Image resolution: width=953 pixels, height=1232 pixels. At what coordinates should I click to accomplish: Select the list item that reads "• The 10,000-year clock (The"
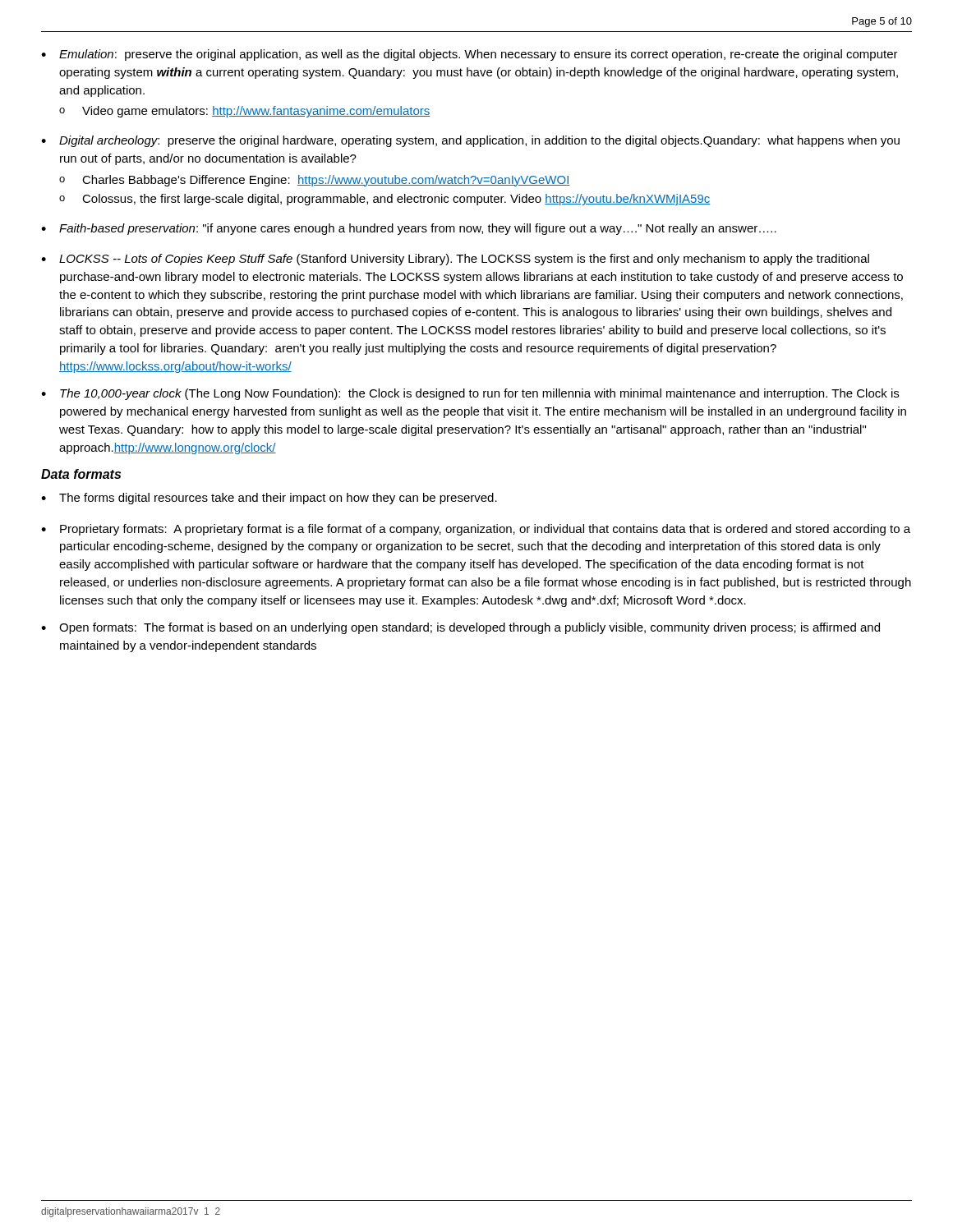476,420
